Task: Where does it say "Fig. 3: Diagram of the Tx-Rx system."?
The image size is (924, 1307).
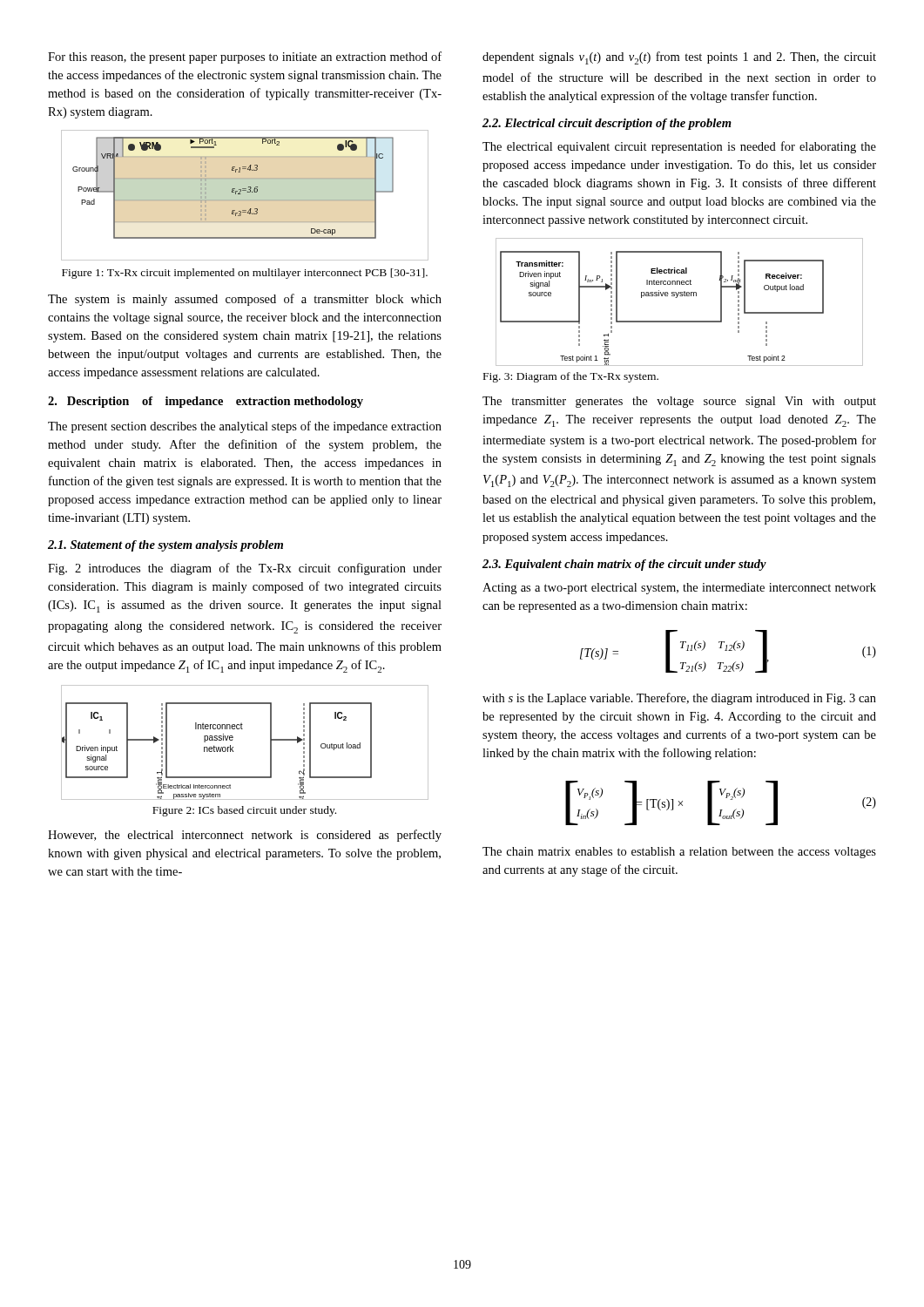Action: [x=571, y=376]
